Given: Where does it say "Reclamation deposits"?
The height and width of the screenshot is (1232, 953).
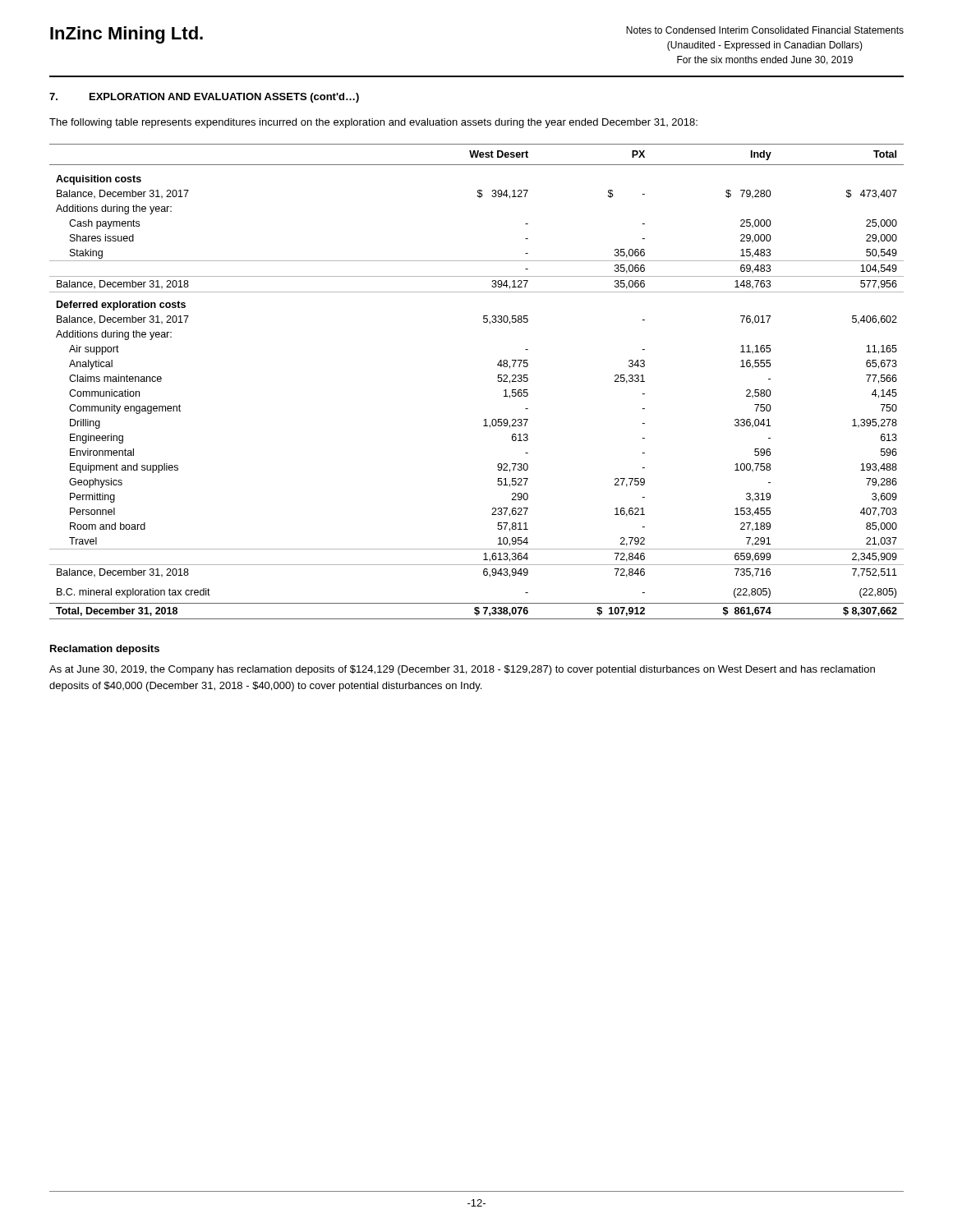Looking at the screenshot, I should 104,648.
